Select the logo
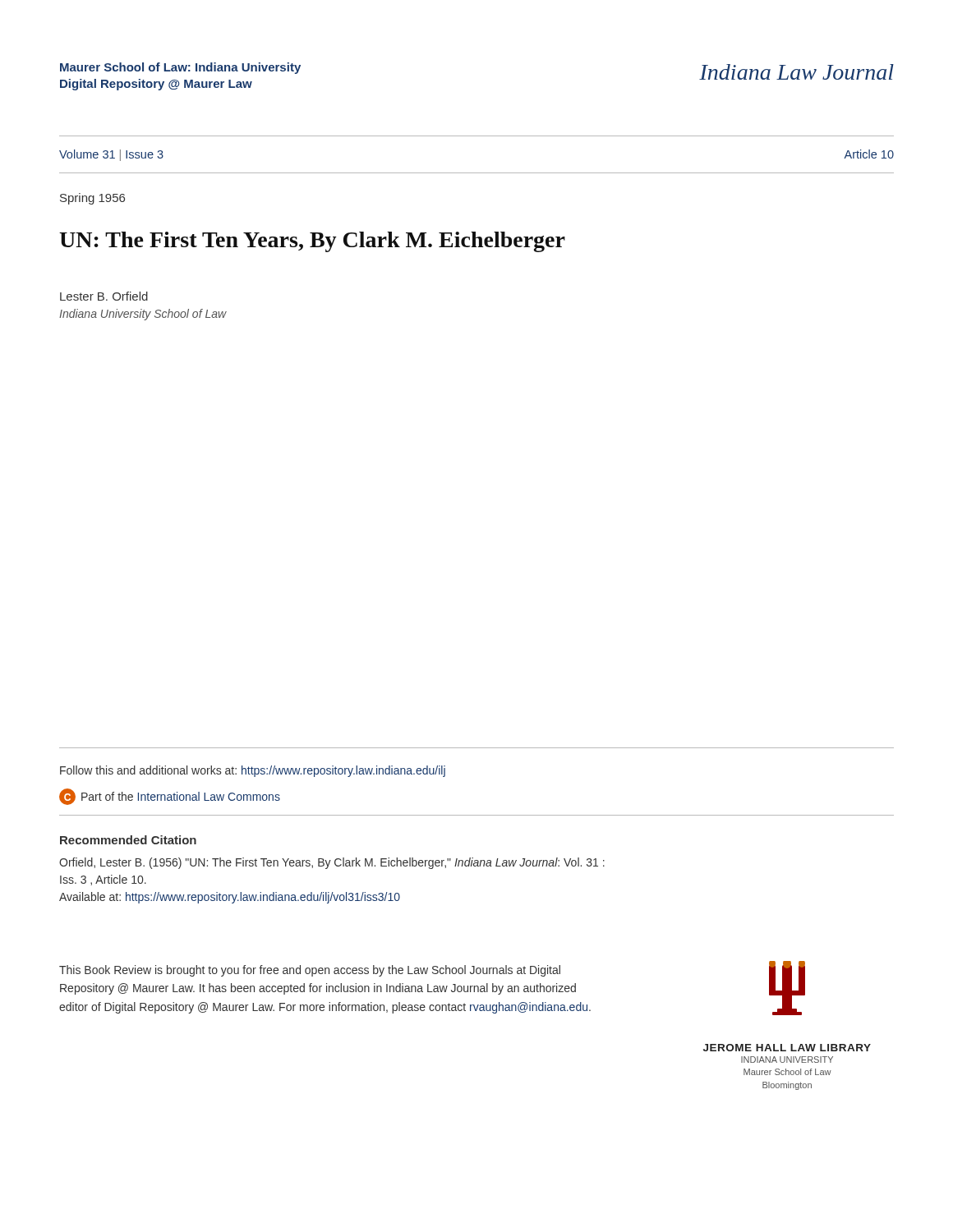953x1232 pixels. [x=787, y=1026]
